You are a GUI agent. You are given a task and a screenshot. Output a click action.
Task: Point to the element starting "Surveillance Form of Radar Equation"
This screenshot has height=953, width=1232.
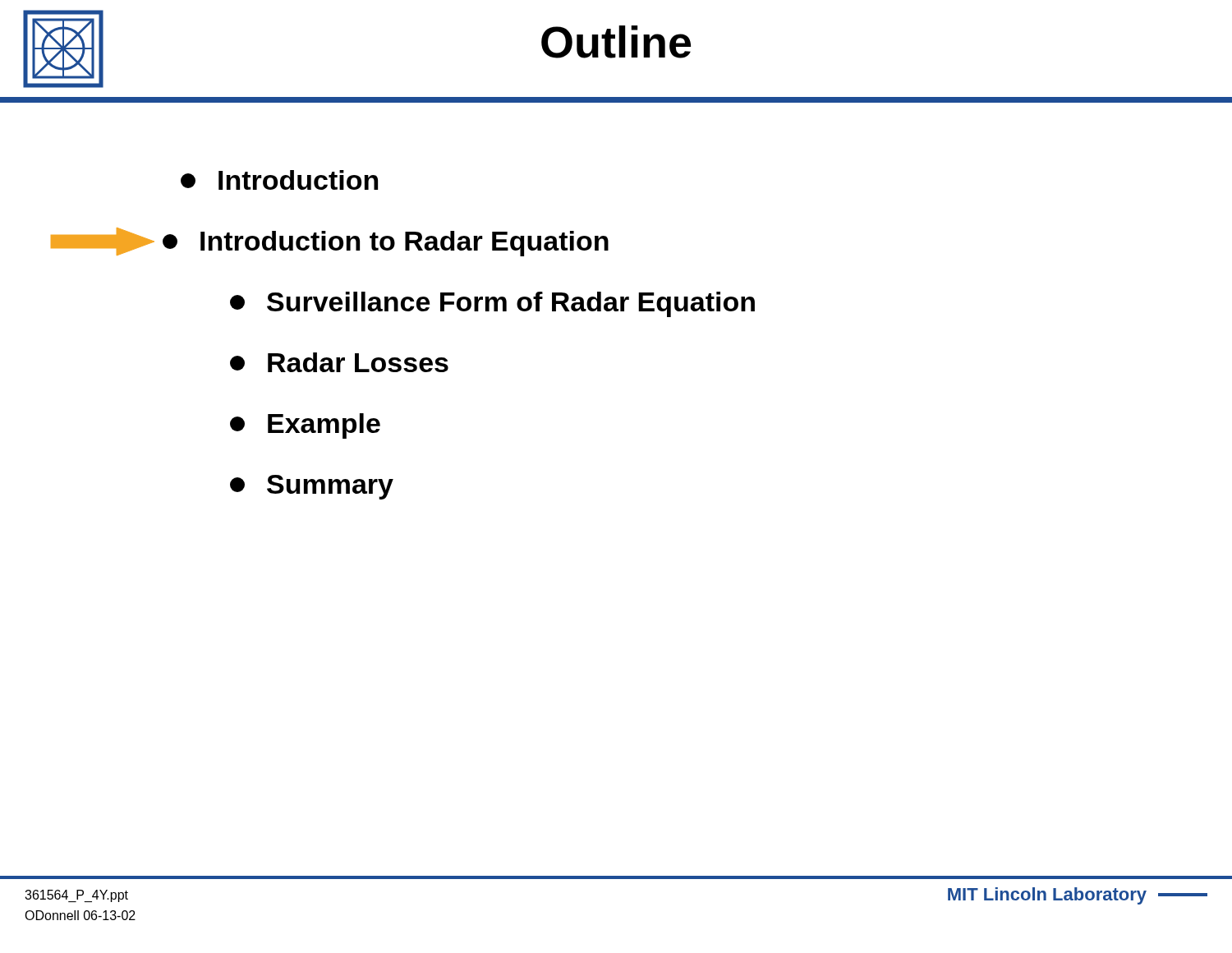(x=493, y=302)
